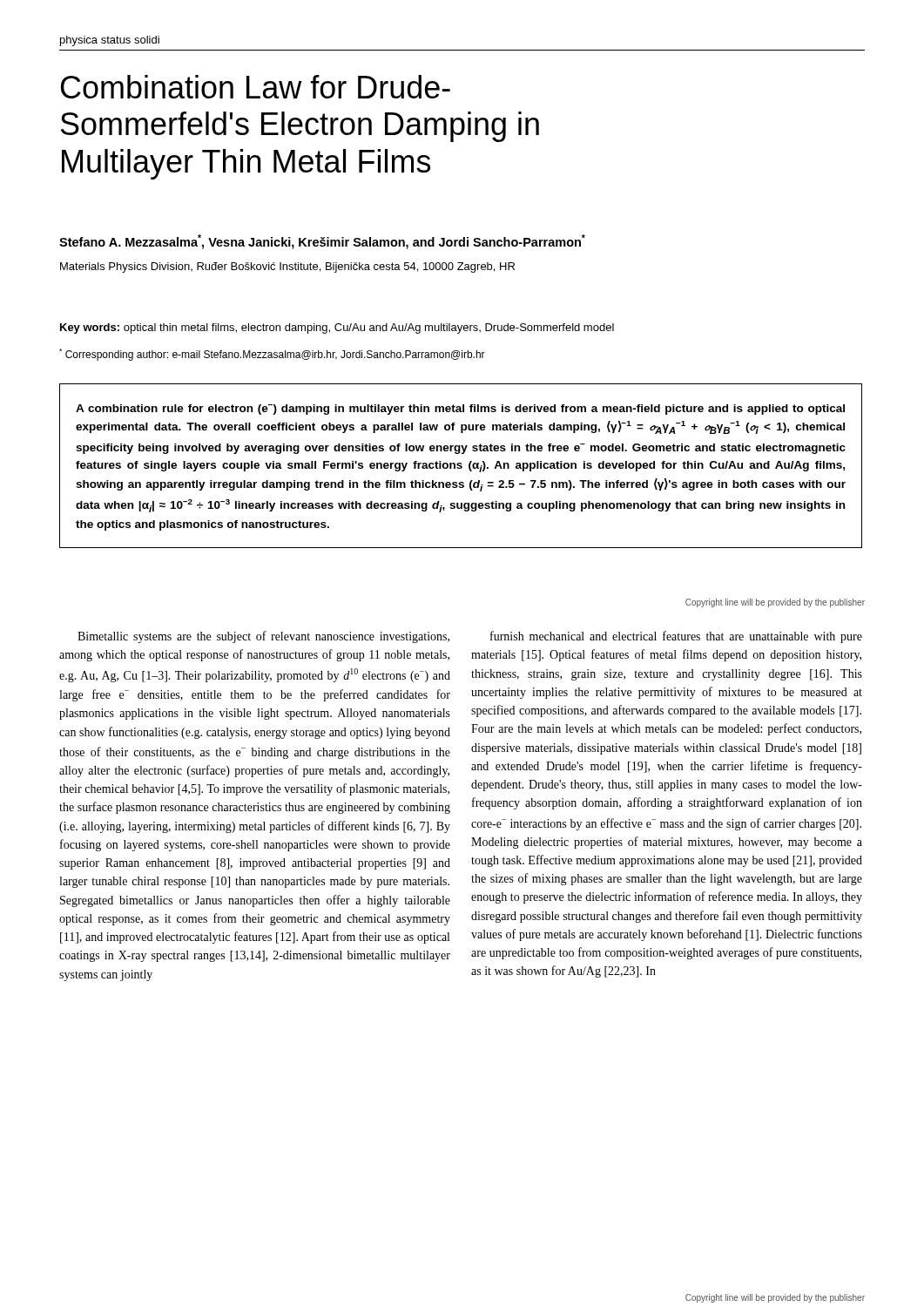Locate the text block that says "Bimetallic systems are the subject of relevant nanoscience"
The width and height of the screenshot is (924, 1307).
[255, 806]
